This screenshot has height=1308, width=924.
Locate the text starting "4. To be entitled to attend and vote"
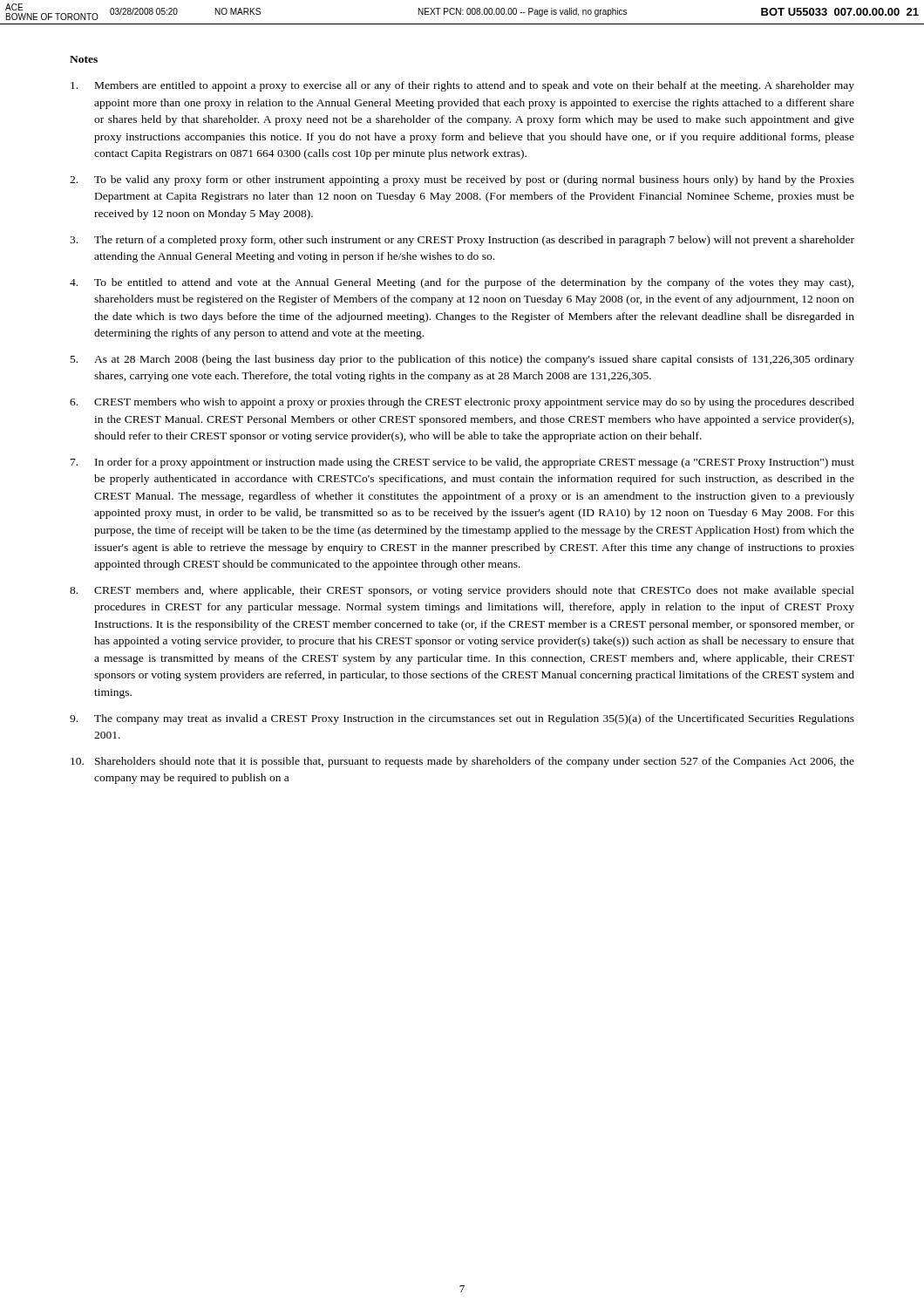462,308
